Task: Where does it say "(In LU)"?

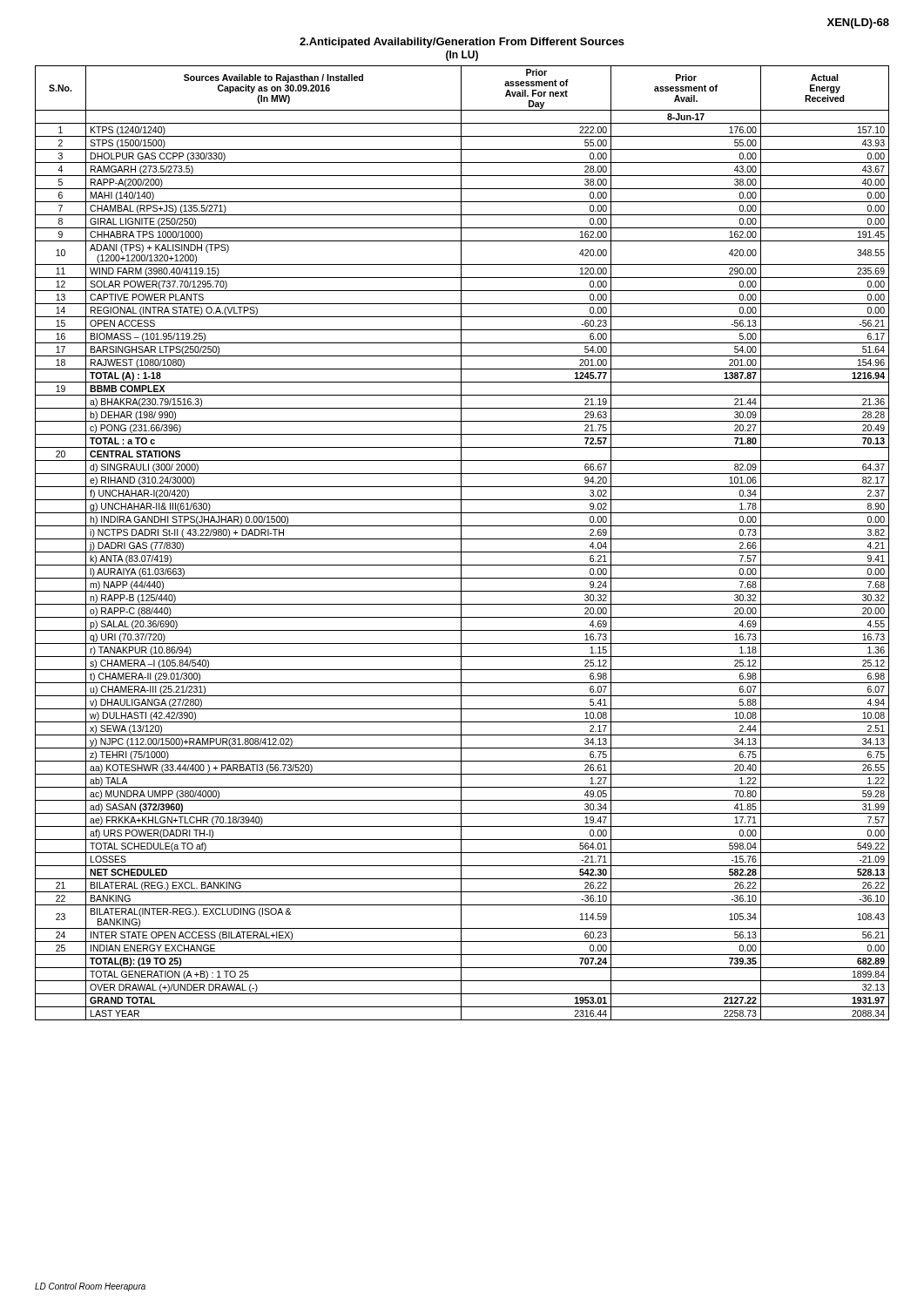Action: point(462,55)
